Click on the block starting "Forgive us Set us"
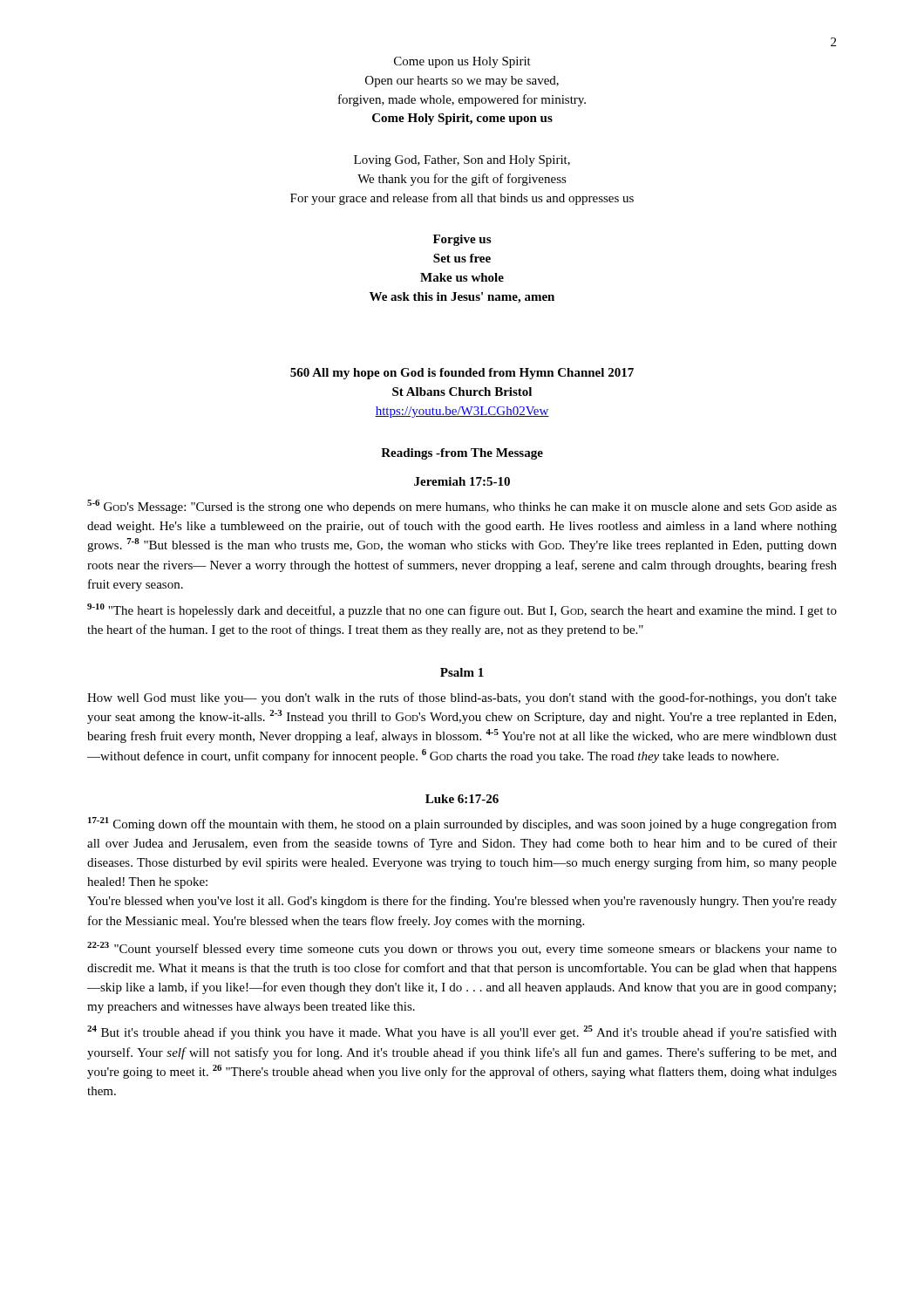Screen dimensions: 1308x924 pos(462,268)
